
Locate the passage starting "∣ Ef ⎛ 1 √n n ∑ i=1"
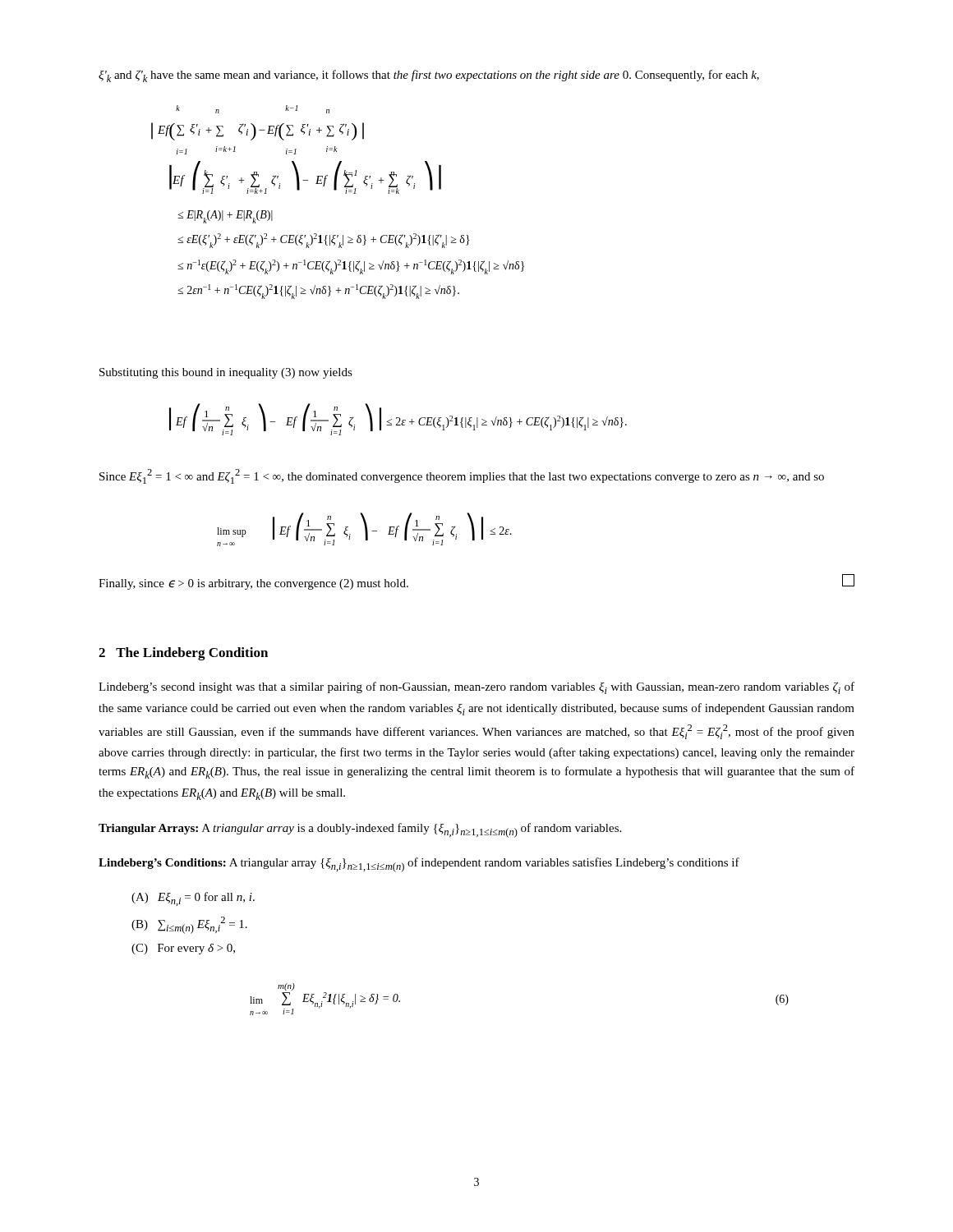[x=476, y=422]
